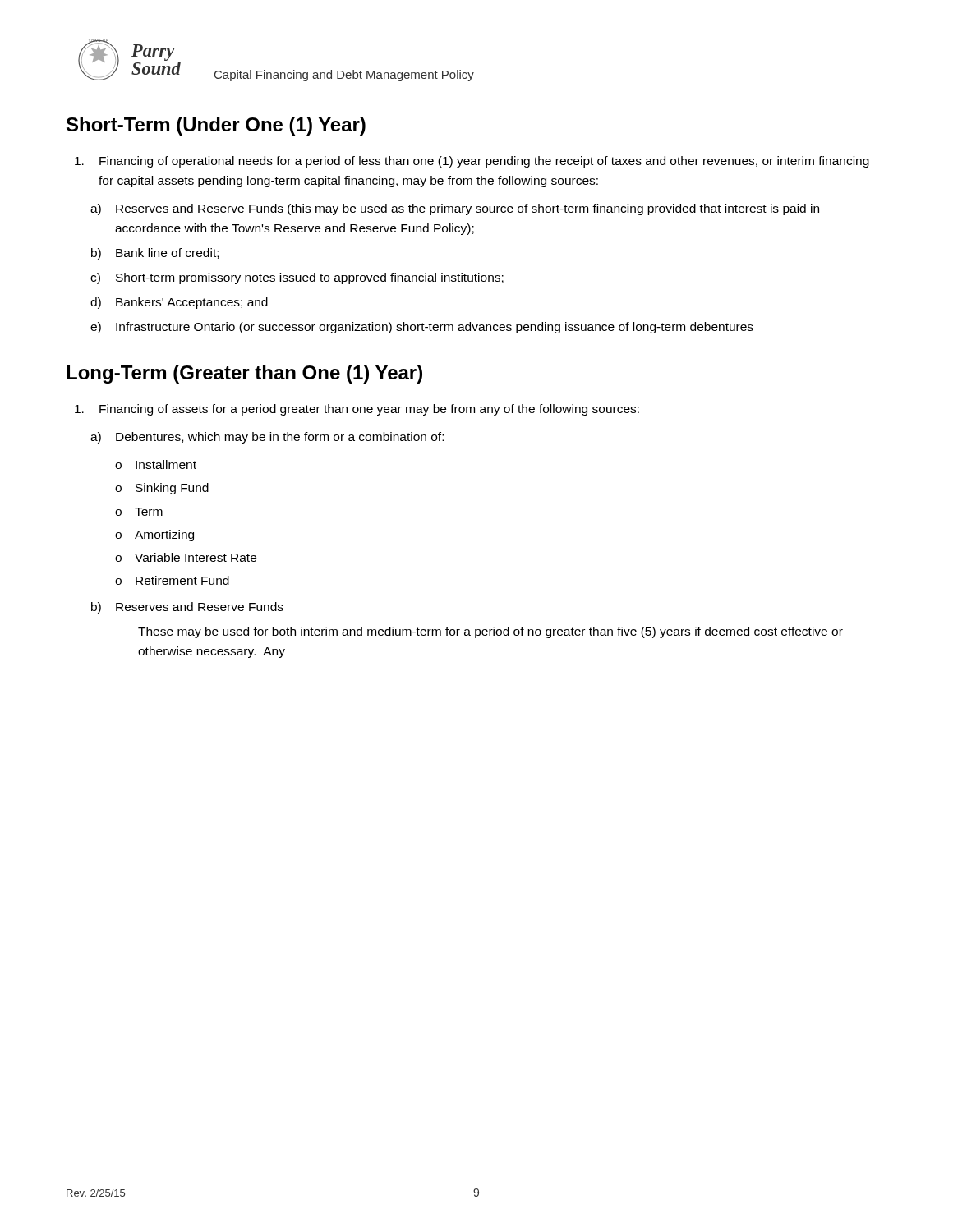Find "Short-Term (Under One (1) Year)" on this page

[x=216, y=124]
